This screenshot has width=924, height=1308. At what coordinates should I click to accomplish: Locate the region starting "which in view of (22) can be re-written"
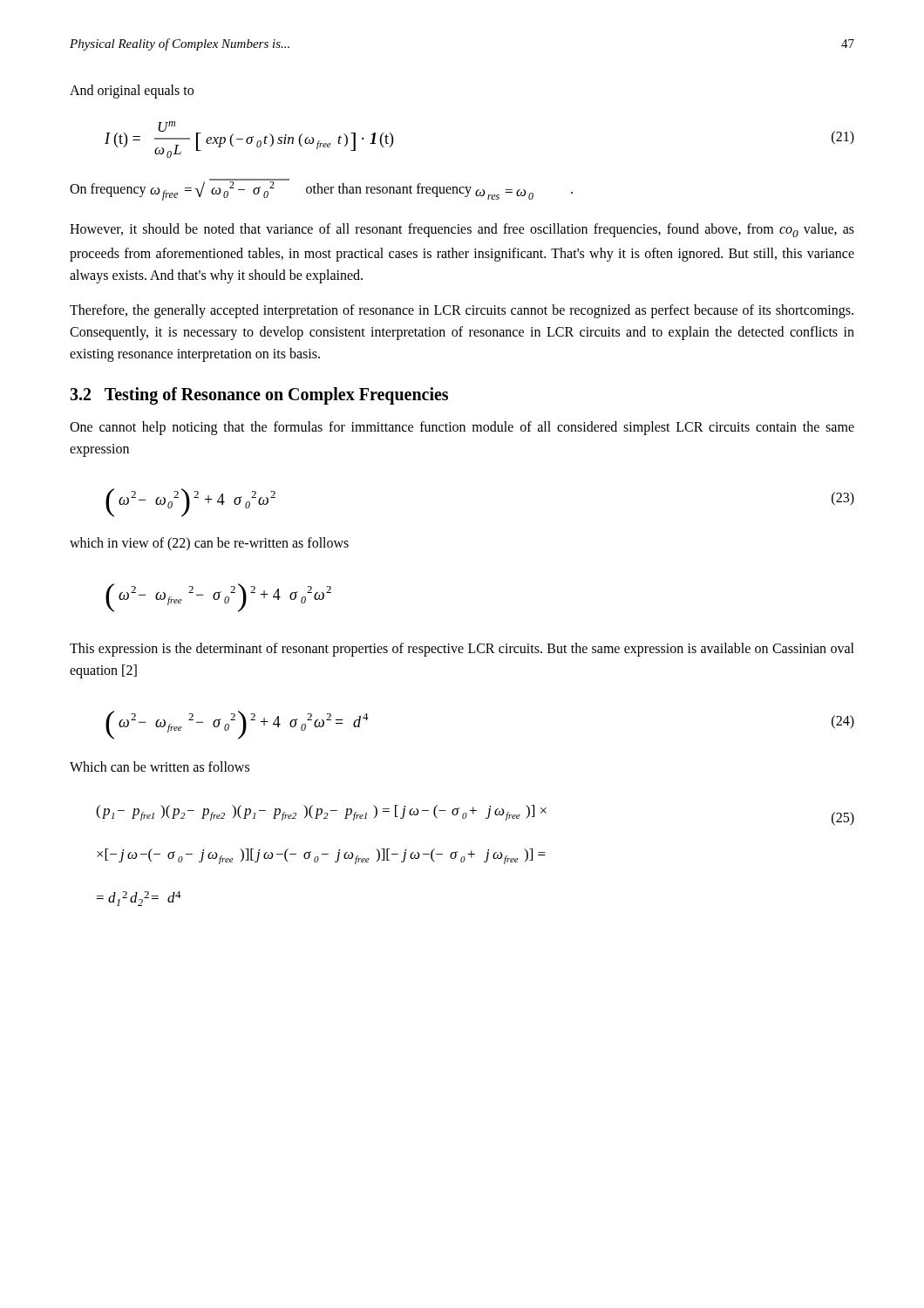209,543
